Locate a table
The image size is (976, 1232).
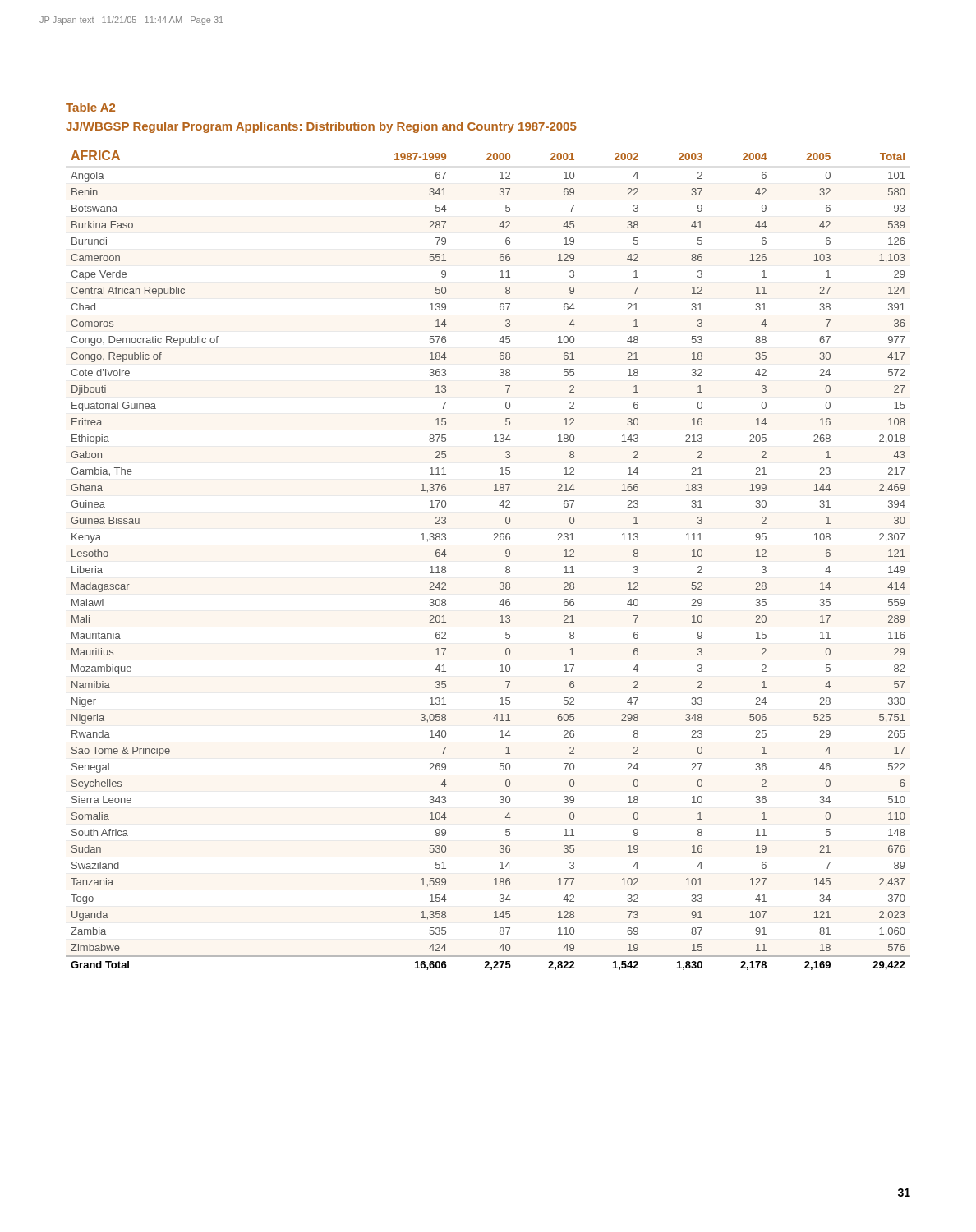coord(488,559)
